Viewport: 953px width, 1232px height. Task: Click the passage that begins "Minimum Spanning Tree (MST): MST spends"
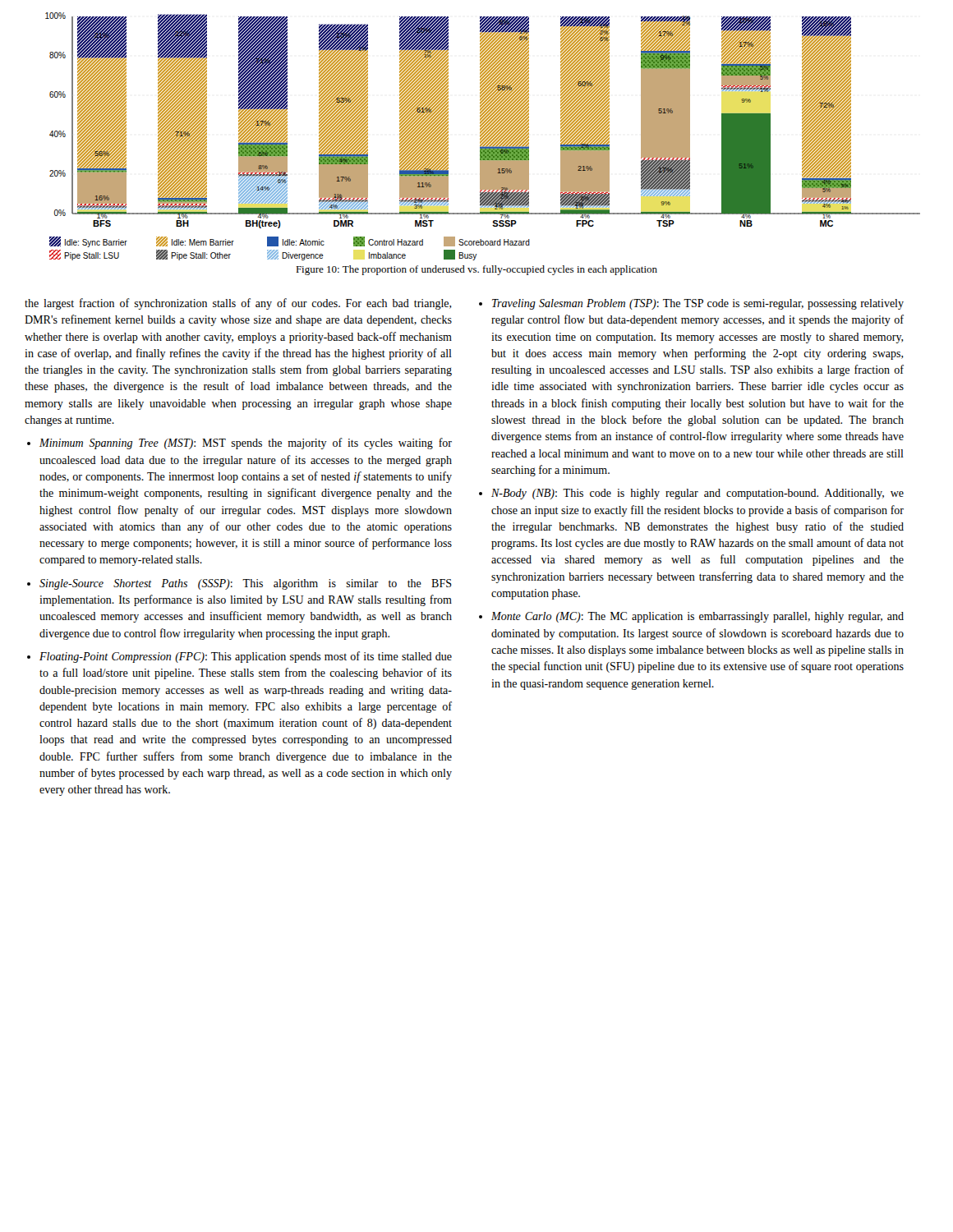[x=246, y=502]
